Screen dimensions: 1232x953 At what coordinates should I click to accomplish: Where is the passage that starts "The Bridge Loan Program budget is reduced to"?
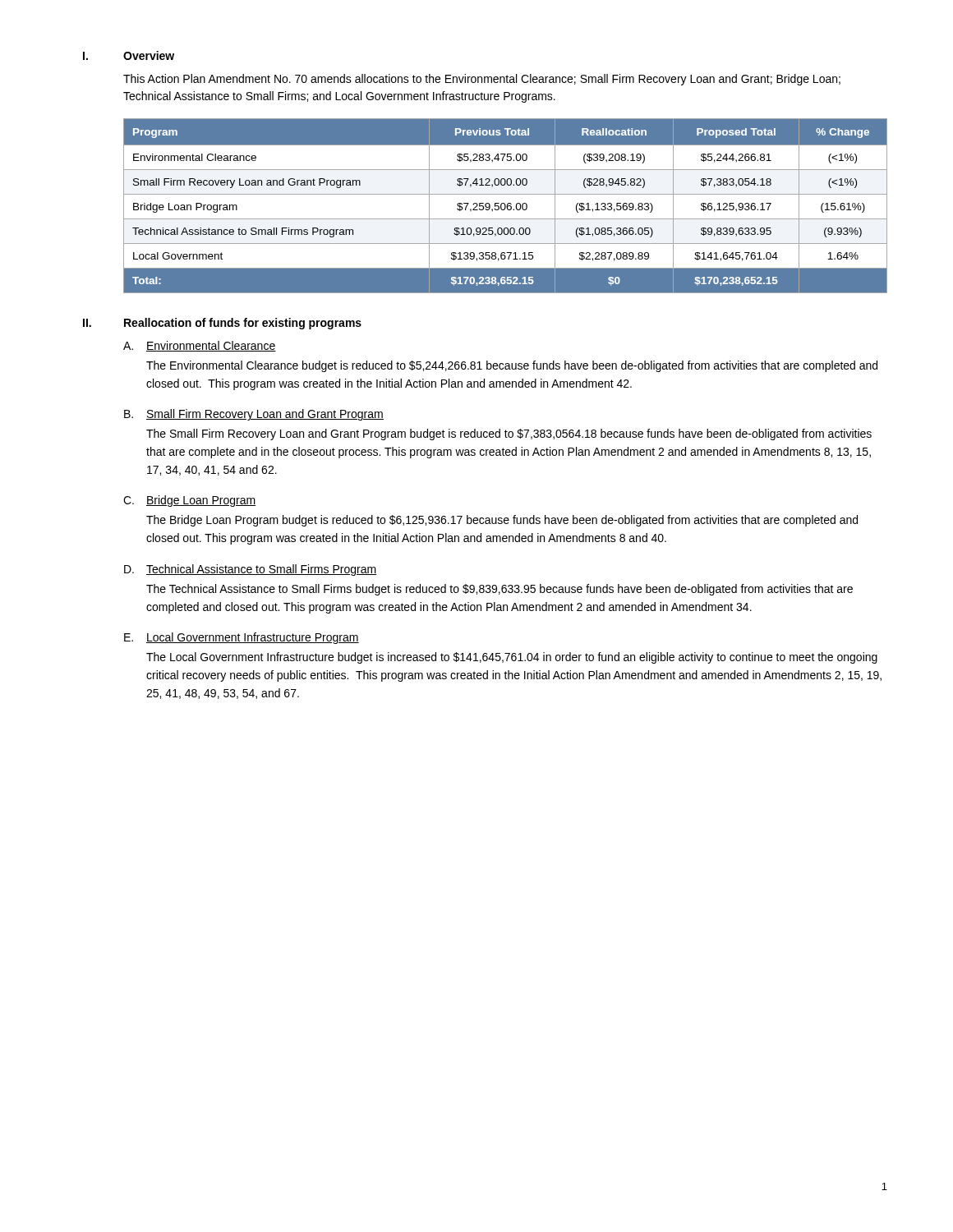pos(502,529)
